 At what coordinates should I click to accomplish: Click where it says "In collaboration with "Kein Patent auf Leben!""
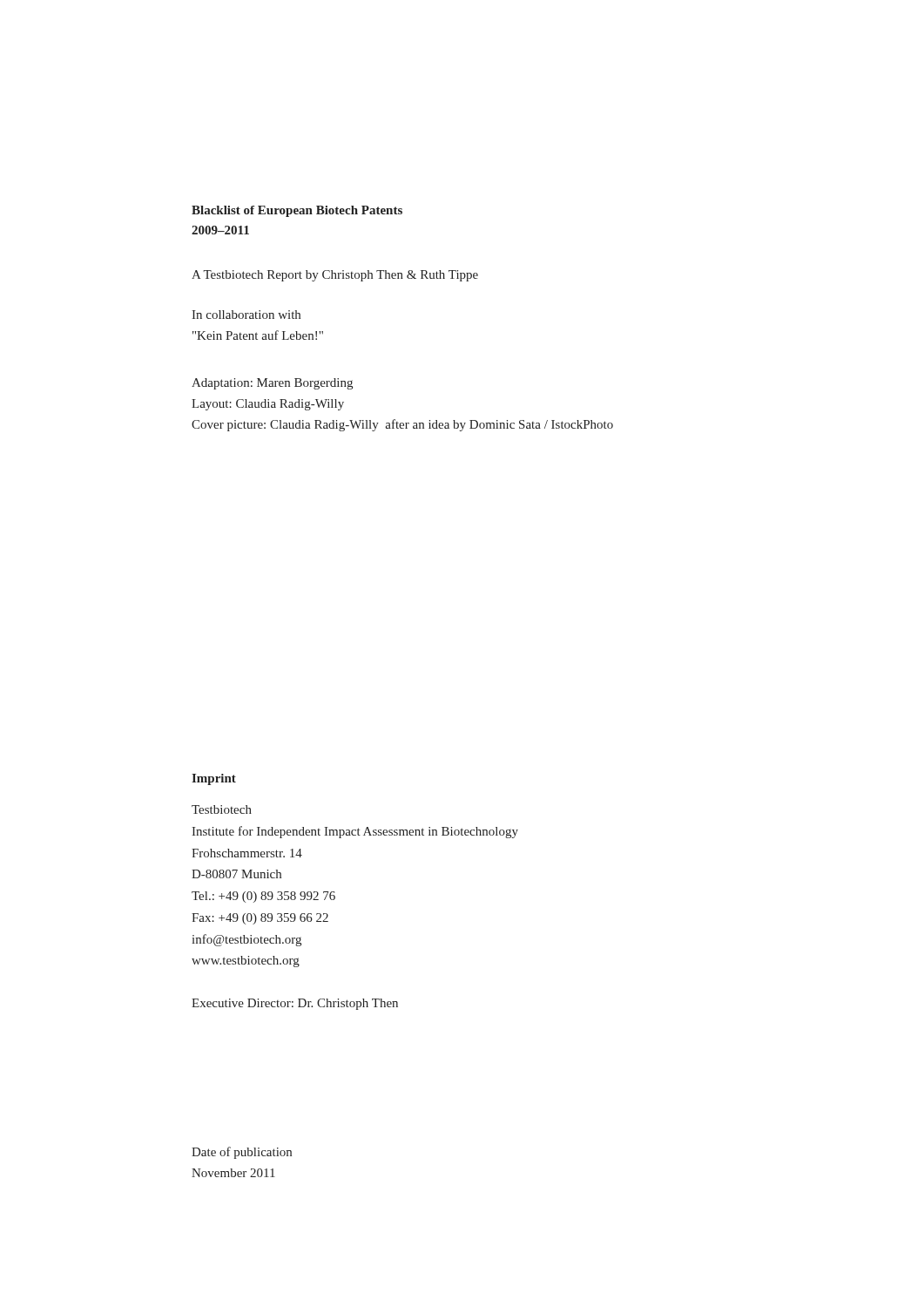[246, 315]
